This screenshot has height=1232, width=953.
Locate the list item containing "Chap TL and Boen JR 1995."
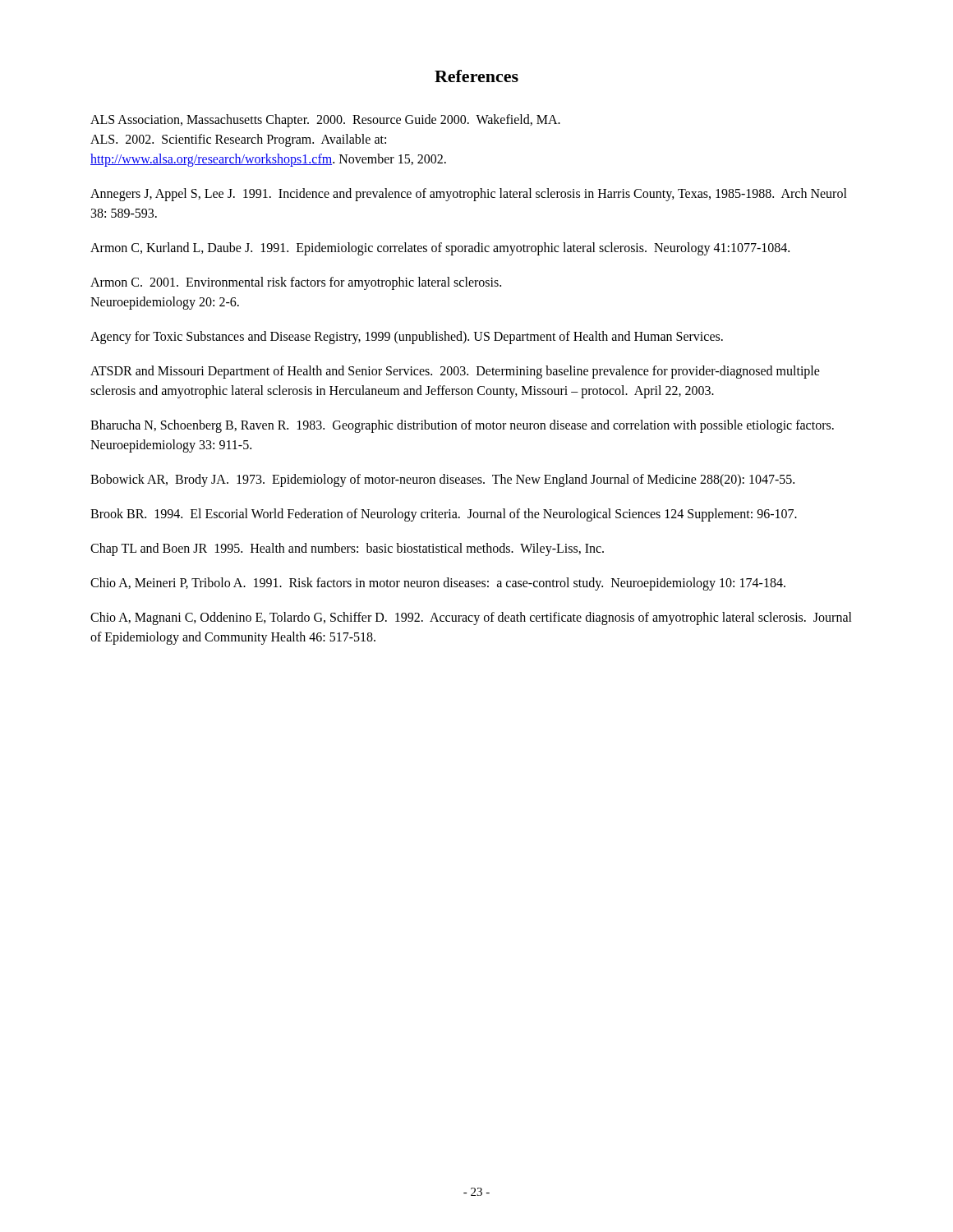tap(348, 548)
